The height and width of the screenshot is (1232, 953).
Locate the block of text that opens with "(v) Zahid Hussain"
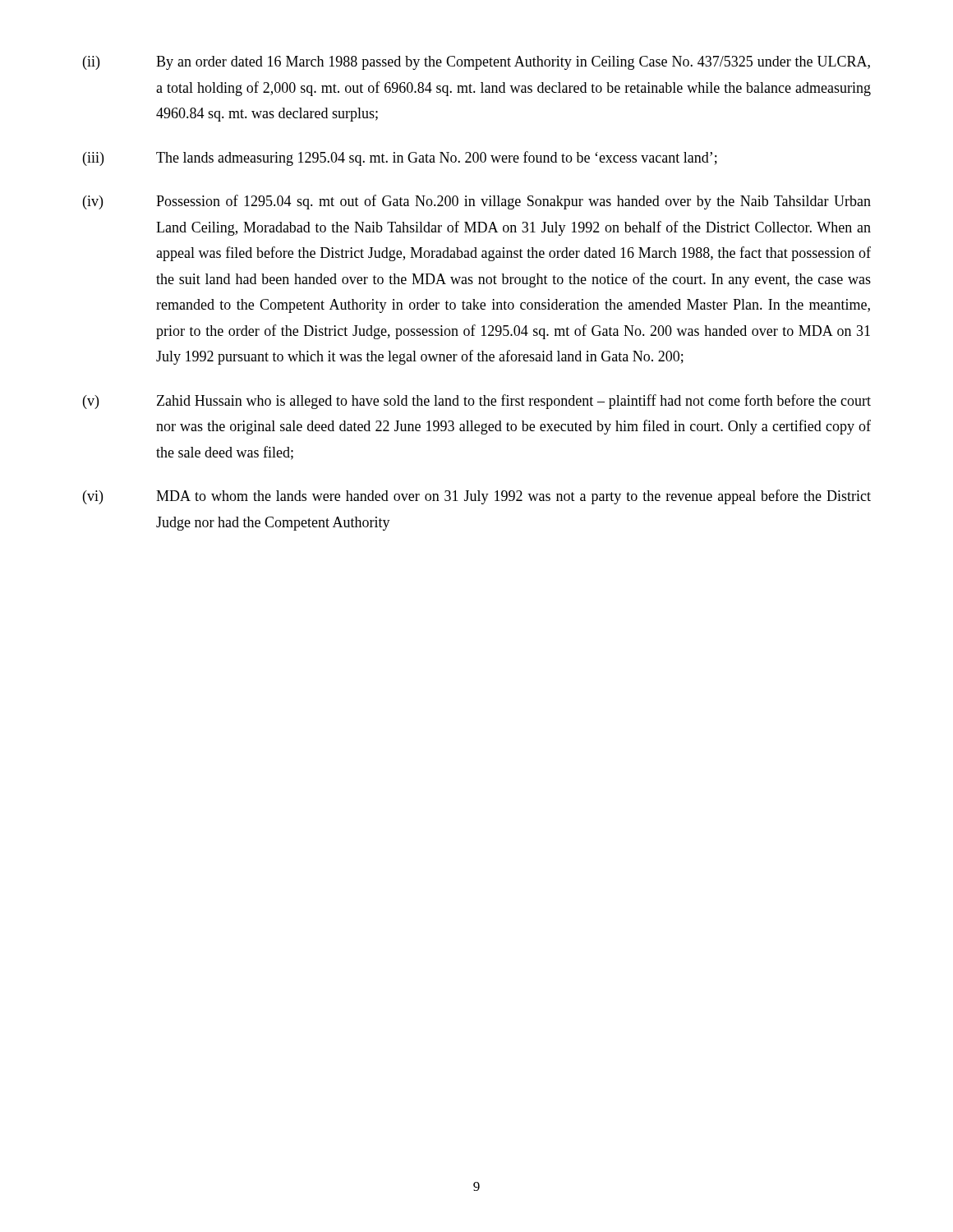click(x=476, y=427)
